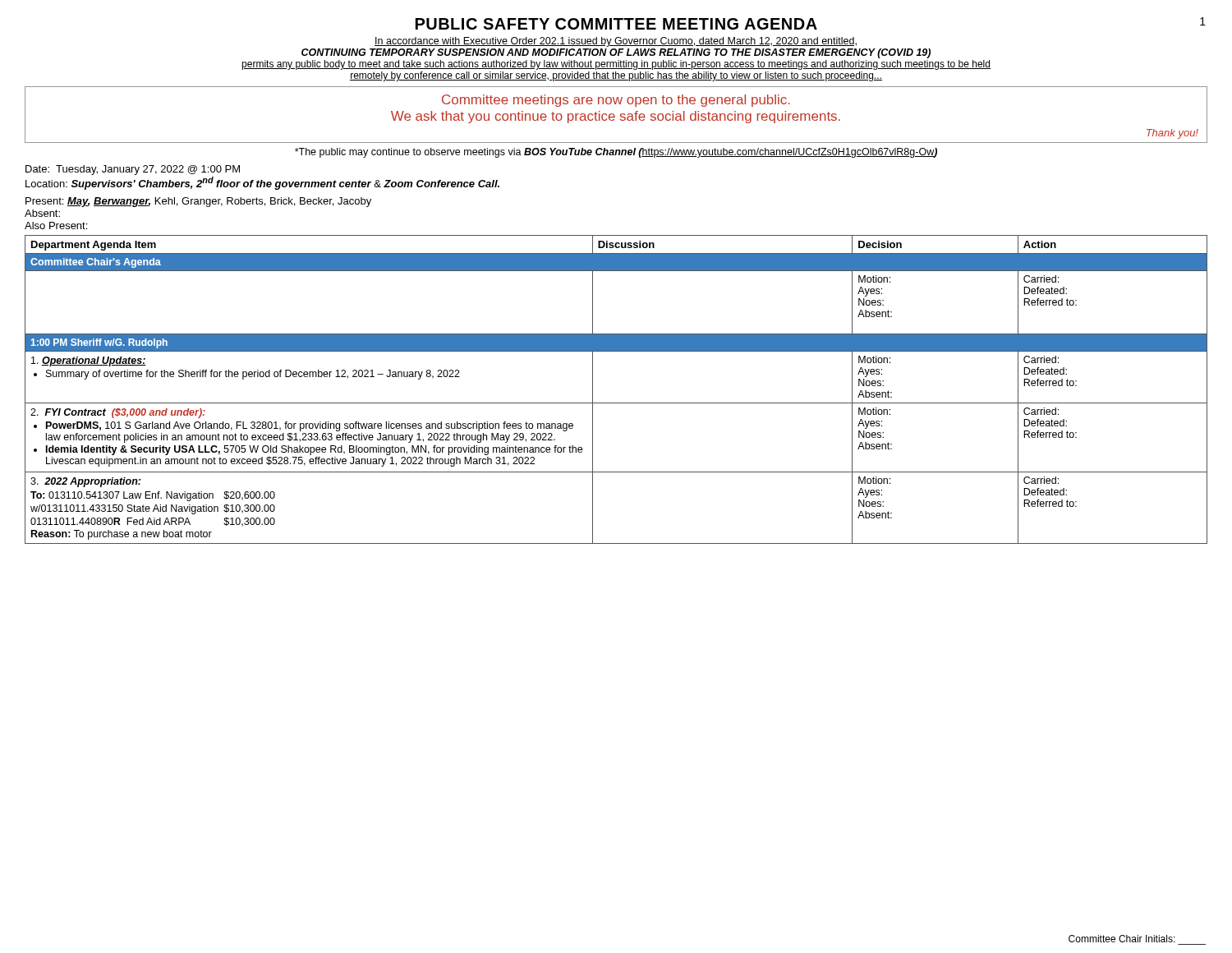Click the passage that begins "The public may continue to"
Image resolution: width=1232 pixels, height=953 pixels.
click(x=616, y=152)
